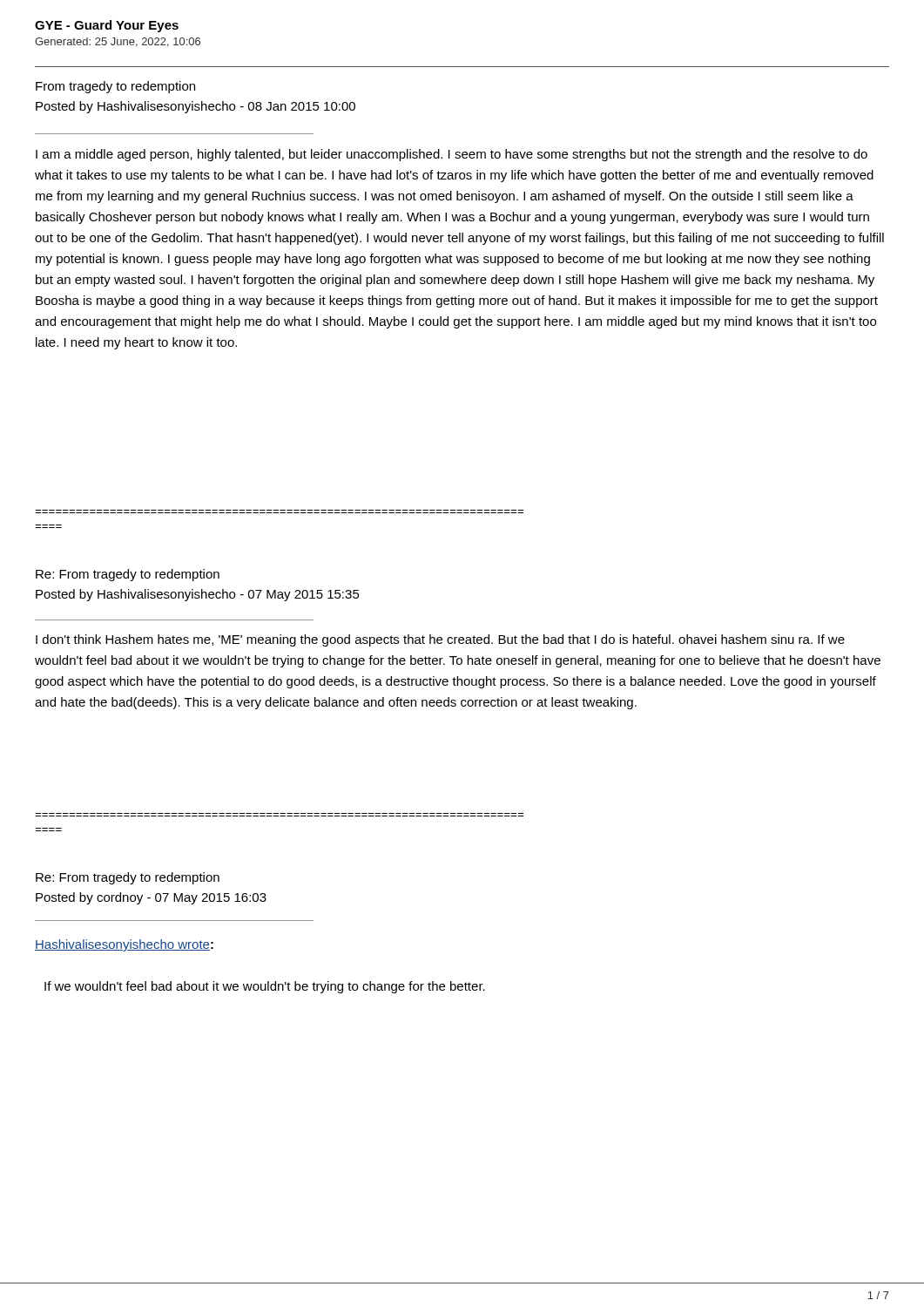Click on the text containing "Hashivalisesonyishecho wrote:"
Screen dimensions: 1307x924
pyautogui.click(x=125, y=944)
